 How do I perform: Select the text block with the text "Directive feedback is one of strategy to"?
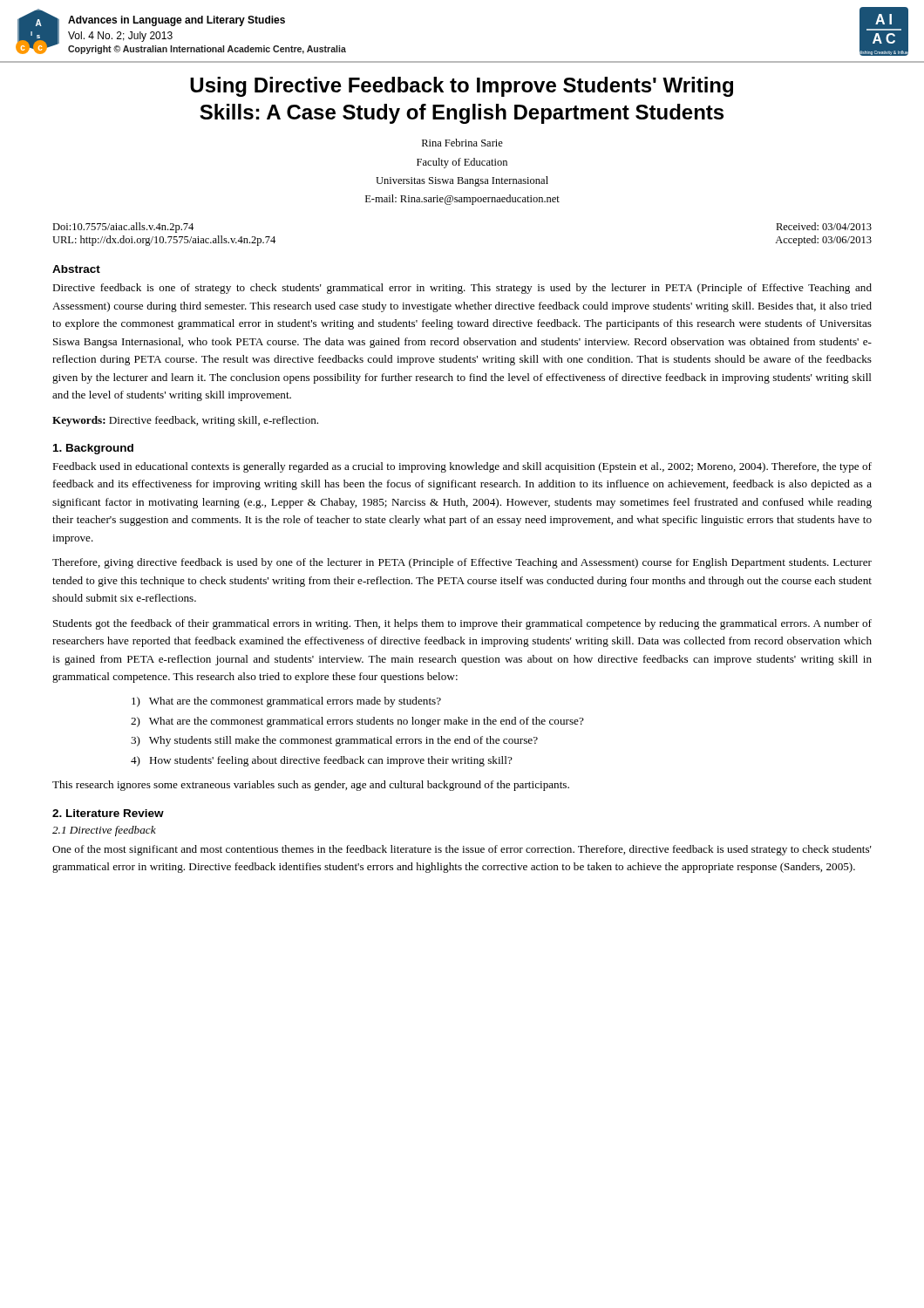coord(462,341)
